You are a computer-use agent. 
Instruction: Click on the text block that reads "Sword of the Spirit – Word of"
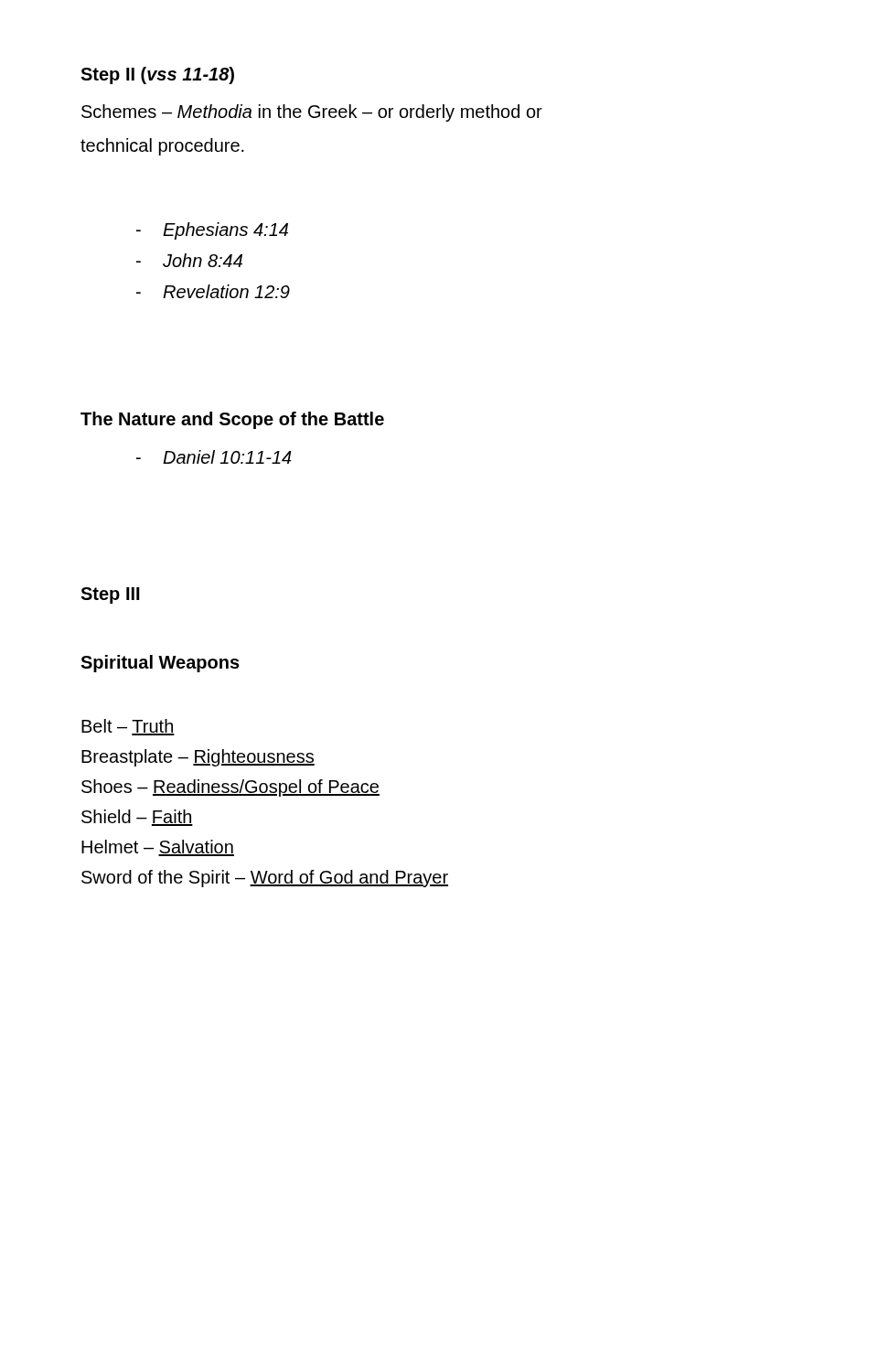coord(264,877)
